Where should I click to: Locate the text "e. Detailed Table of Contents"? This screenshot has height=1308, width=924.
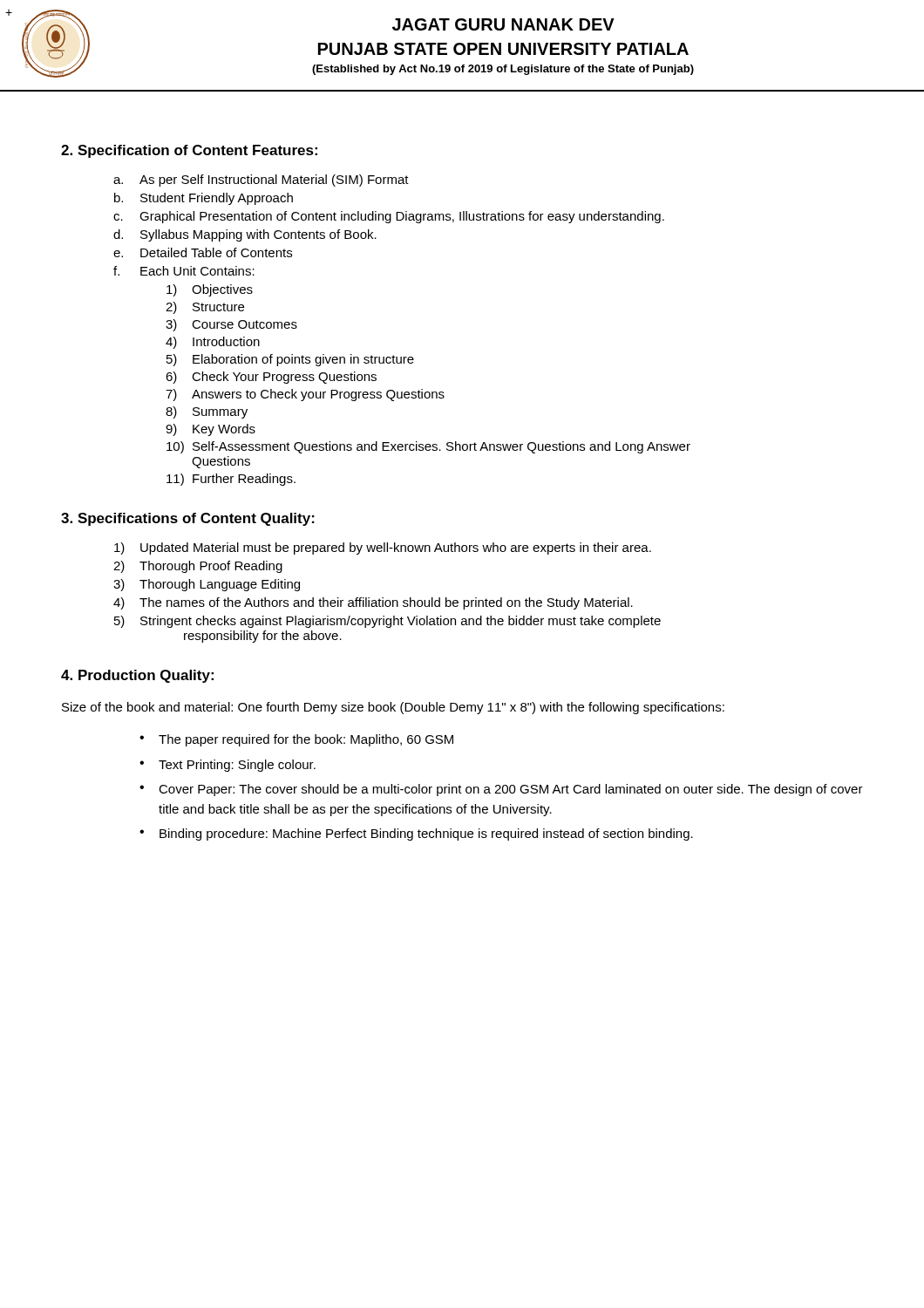tap(203, 252)
